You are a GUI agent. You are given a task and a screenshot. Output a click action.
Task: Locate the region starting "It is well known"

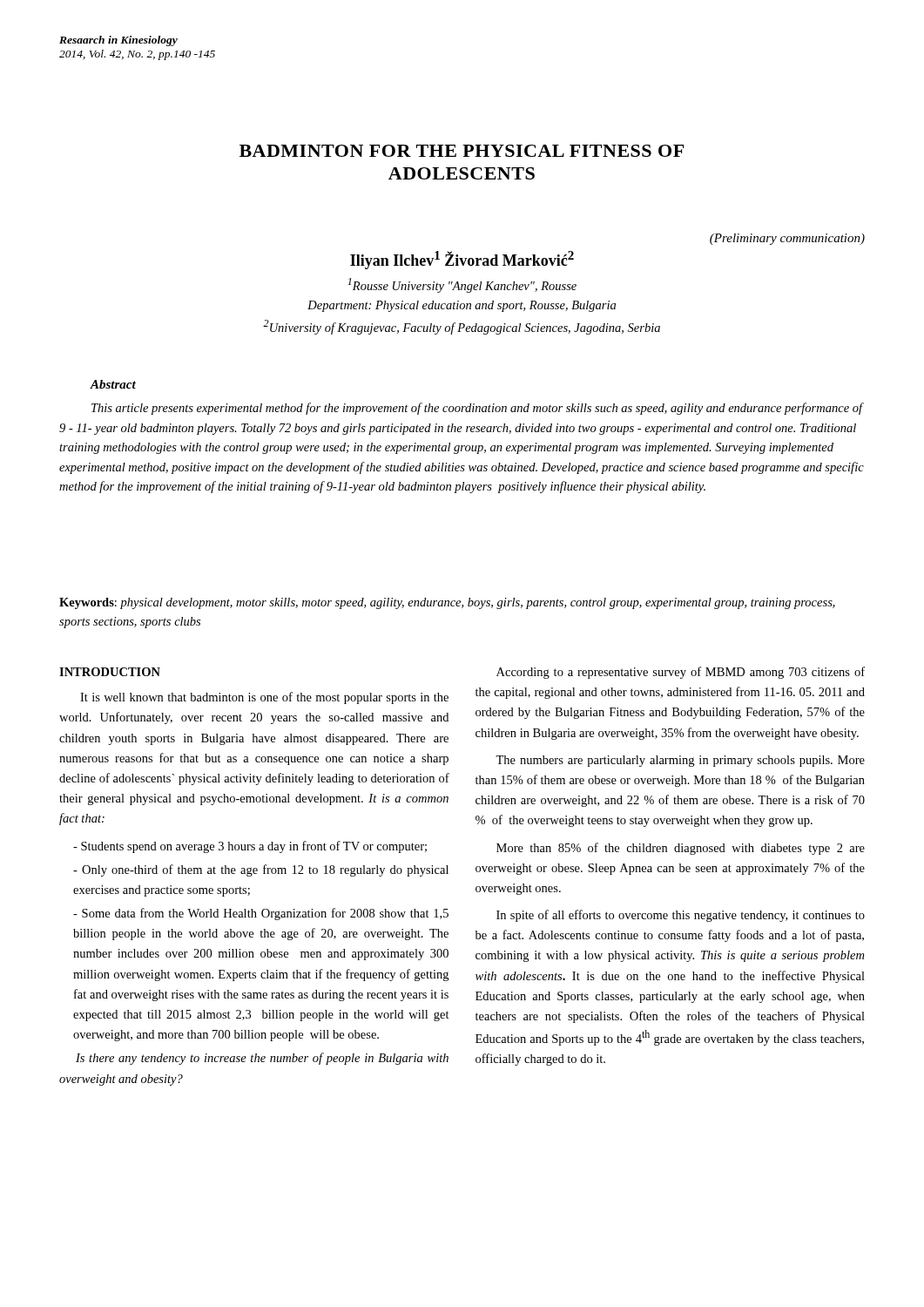click(x=254, y=888)
